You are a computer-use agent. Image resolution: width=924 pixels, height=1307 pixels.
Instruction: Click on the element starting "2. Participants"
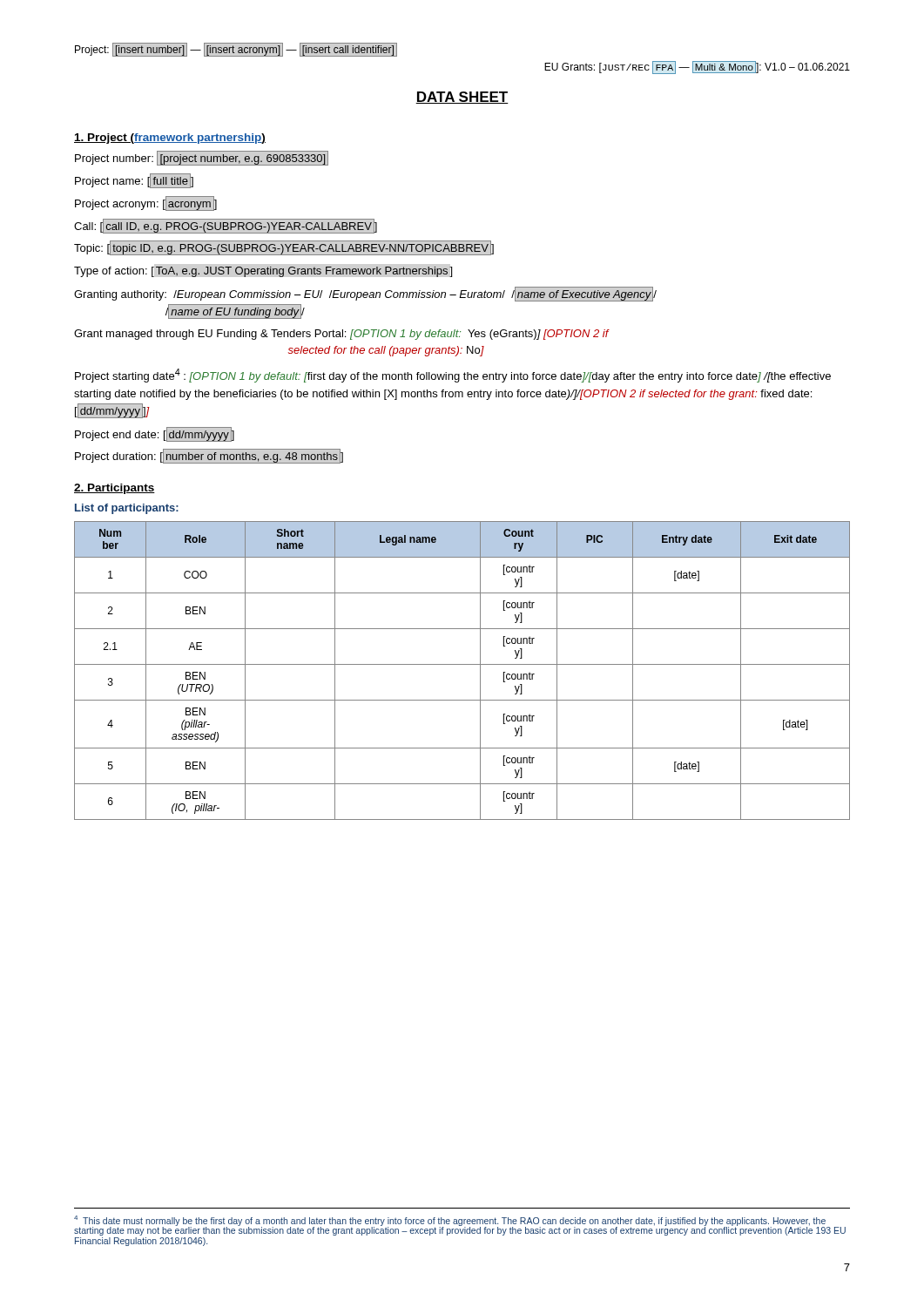coord(114,488)
